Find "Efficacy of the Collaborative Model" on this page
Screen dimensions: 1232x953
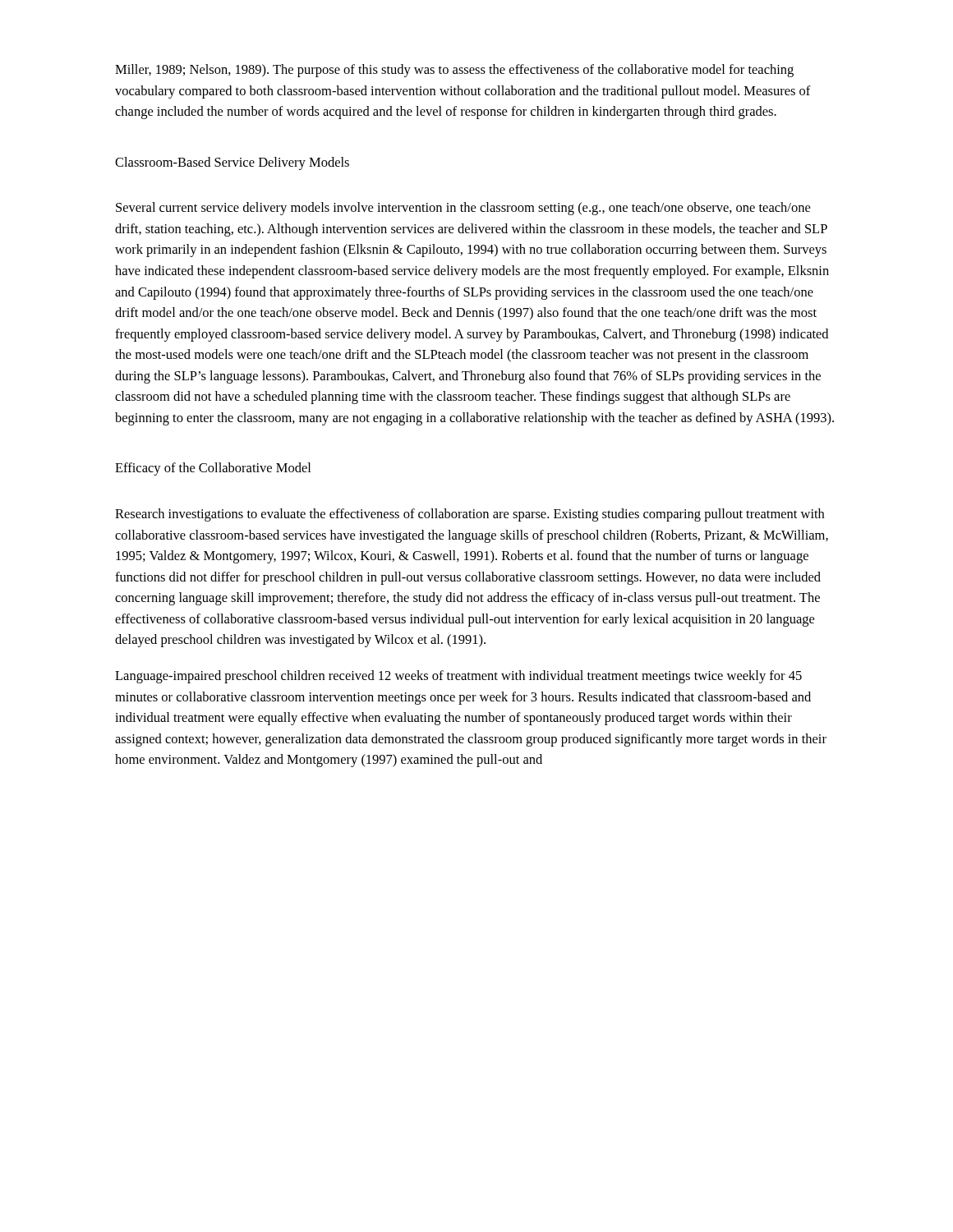coord(213,468)
